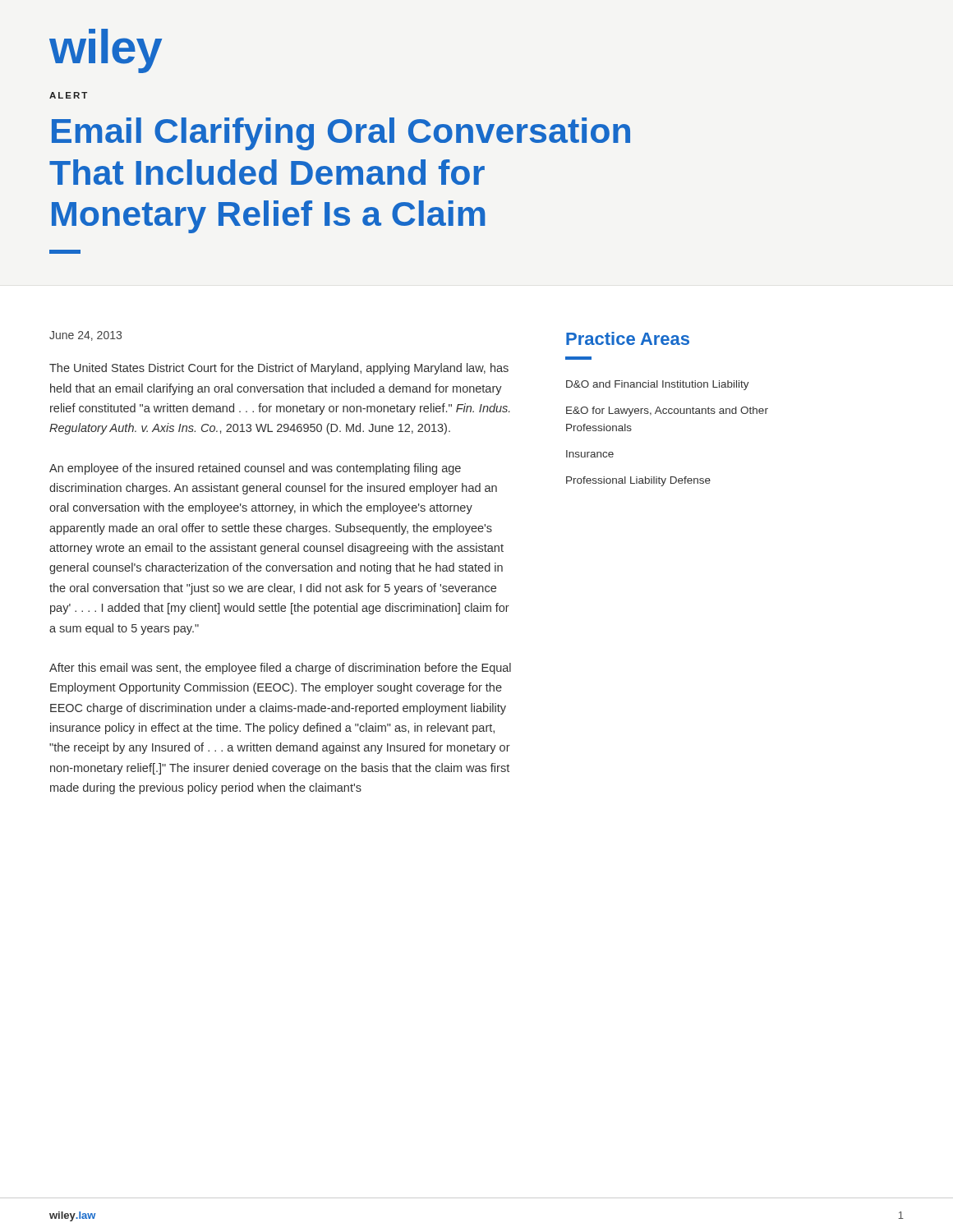The width and height of the screenshot is (953, 1232).
Task: Find the block on this page that starts "An employee of the insured"
Action: (279, 548)
